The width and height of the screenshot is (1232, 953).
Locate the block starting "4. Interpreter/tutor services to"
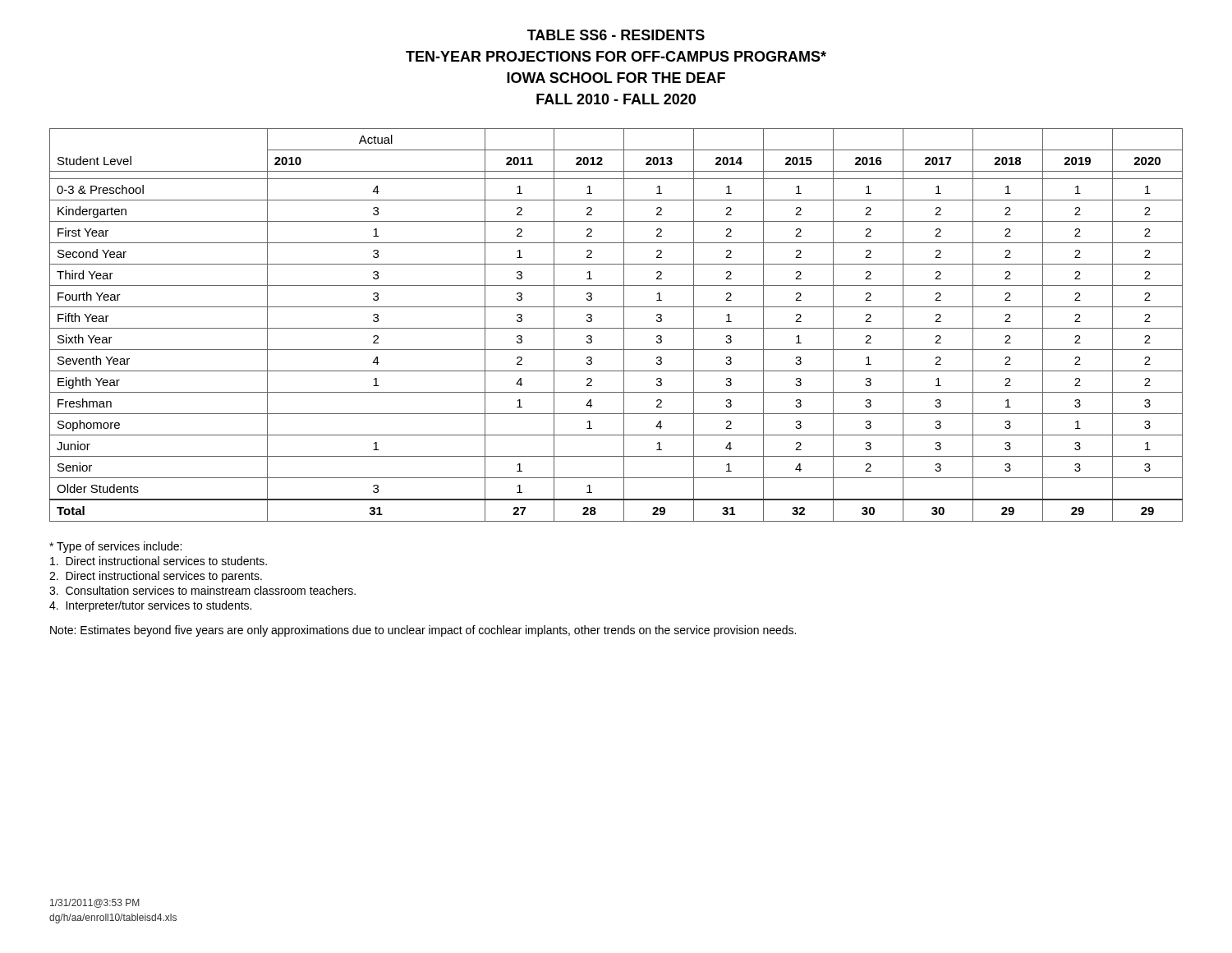point(150,606)
